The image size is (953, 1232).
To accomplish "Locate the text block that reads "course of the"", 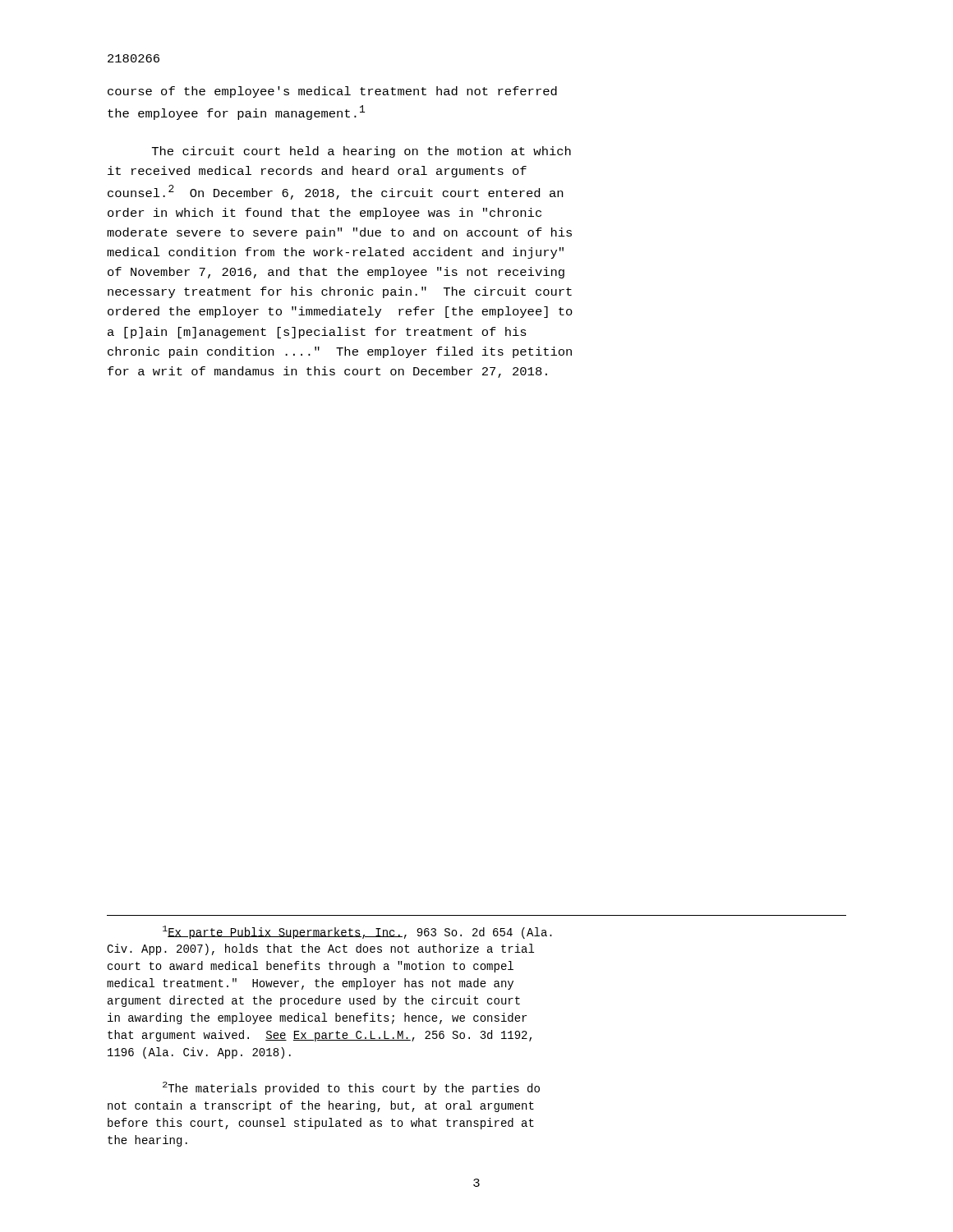I will coord(332,103).
